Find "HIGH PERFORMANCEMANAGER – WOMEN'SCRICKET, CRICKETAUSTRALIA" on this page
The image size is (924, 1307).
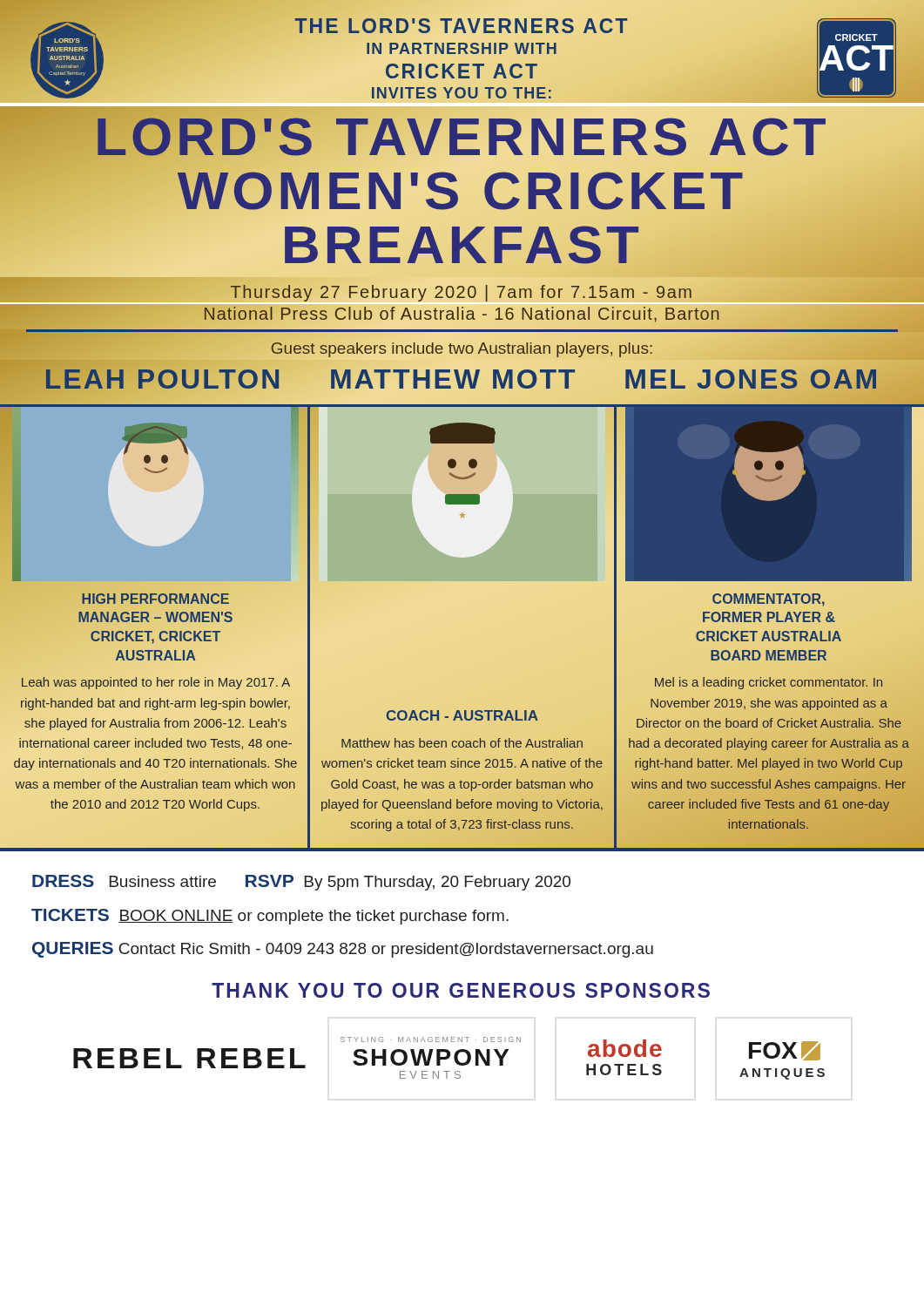[155, 627]
